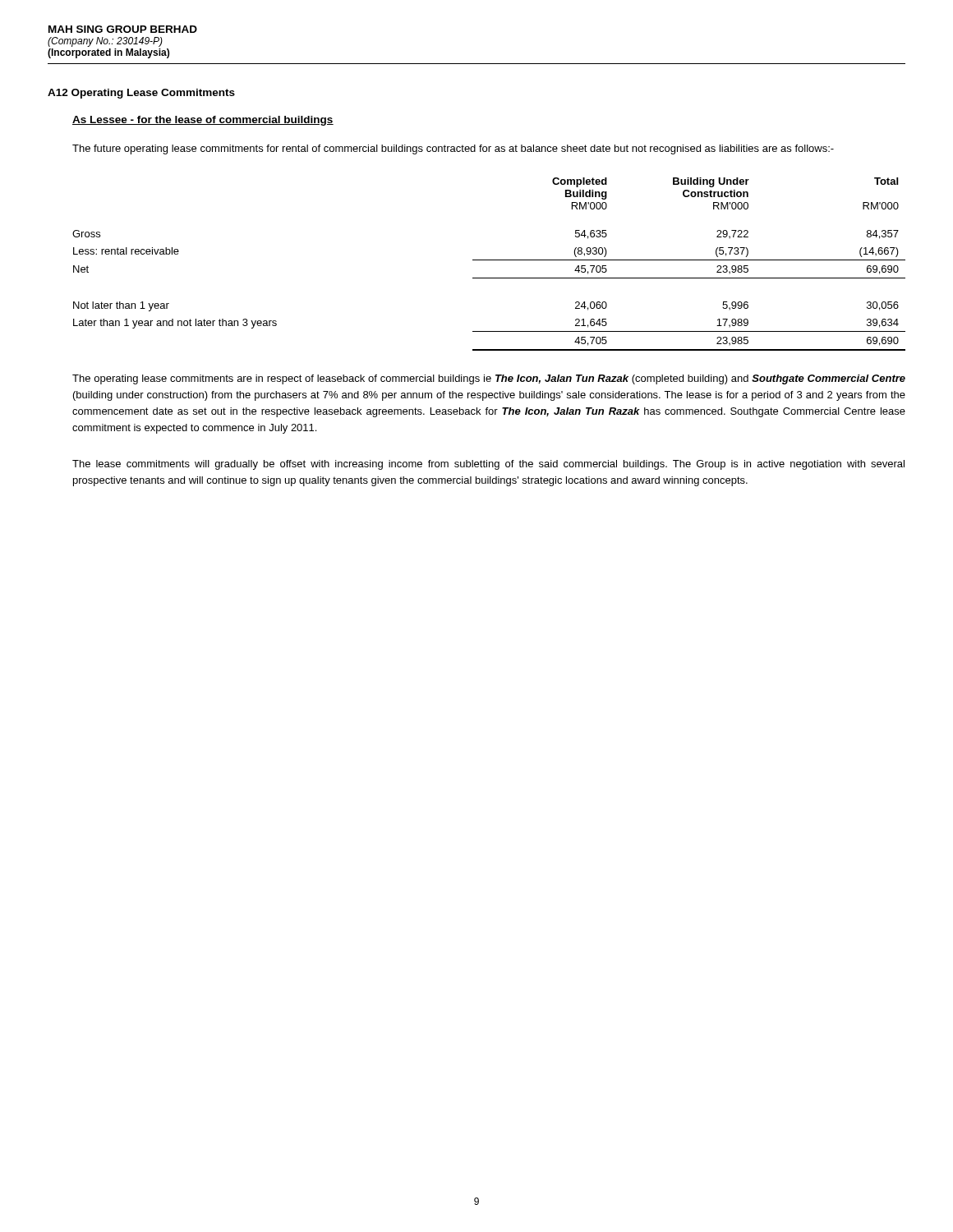Locate the table with the text "Total RM'000"
This screenshot has width=953, height=1232.
(x=489, y=262)
